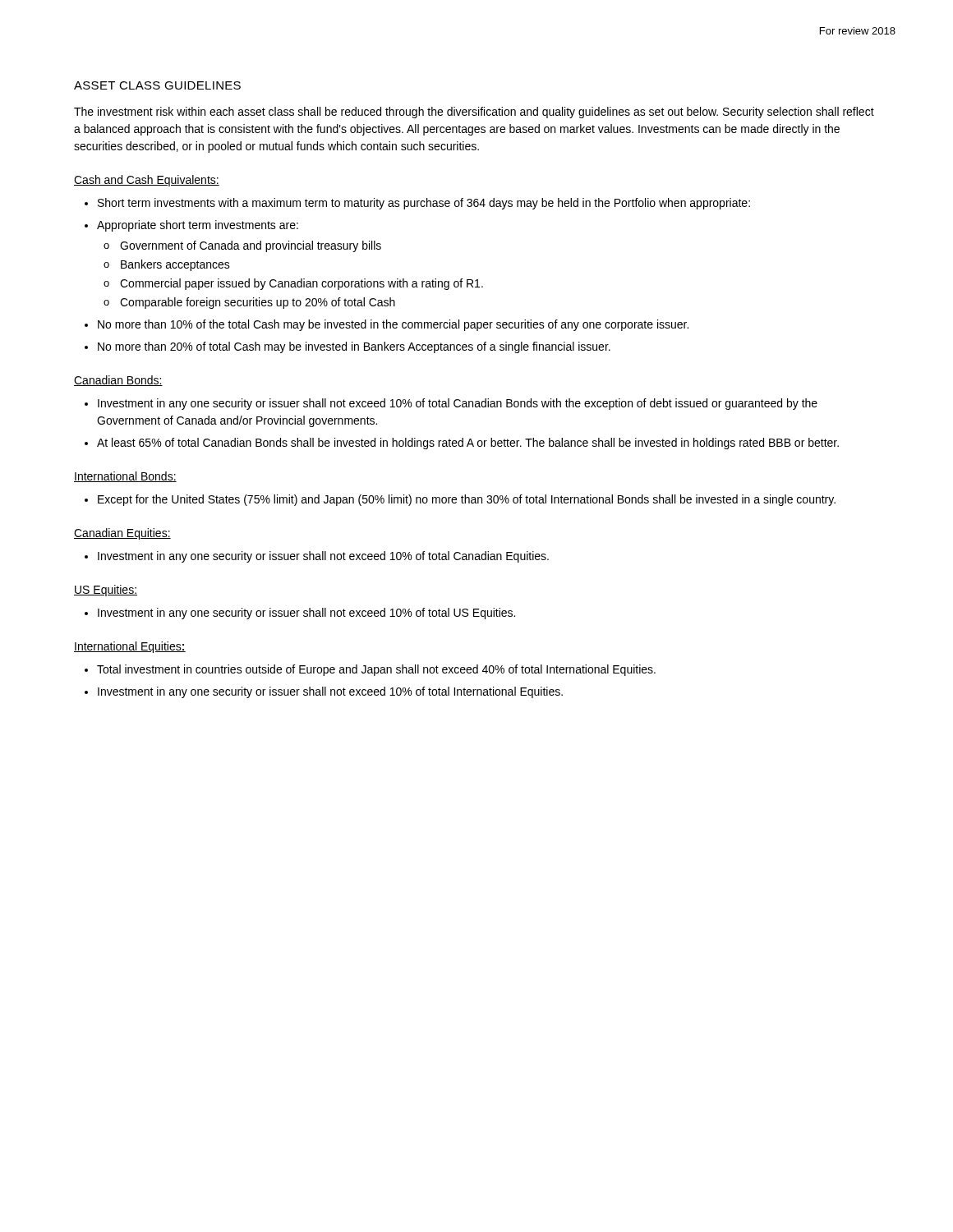Select the section header that reads "Canadian Equities:"
953x1232 pixels.
(122, 533)
